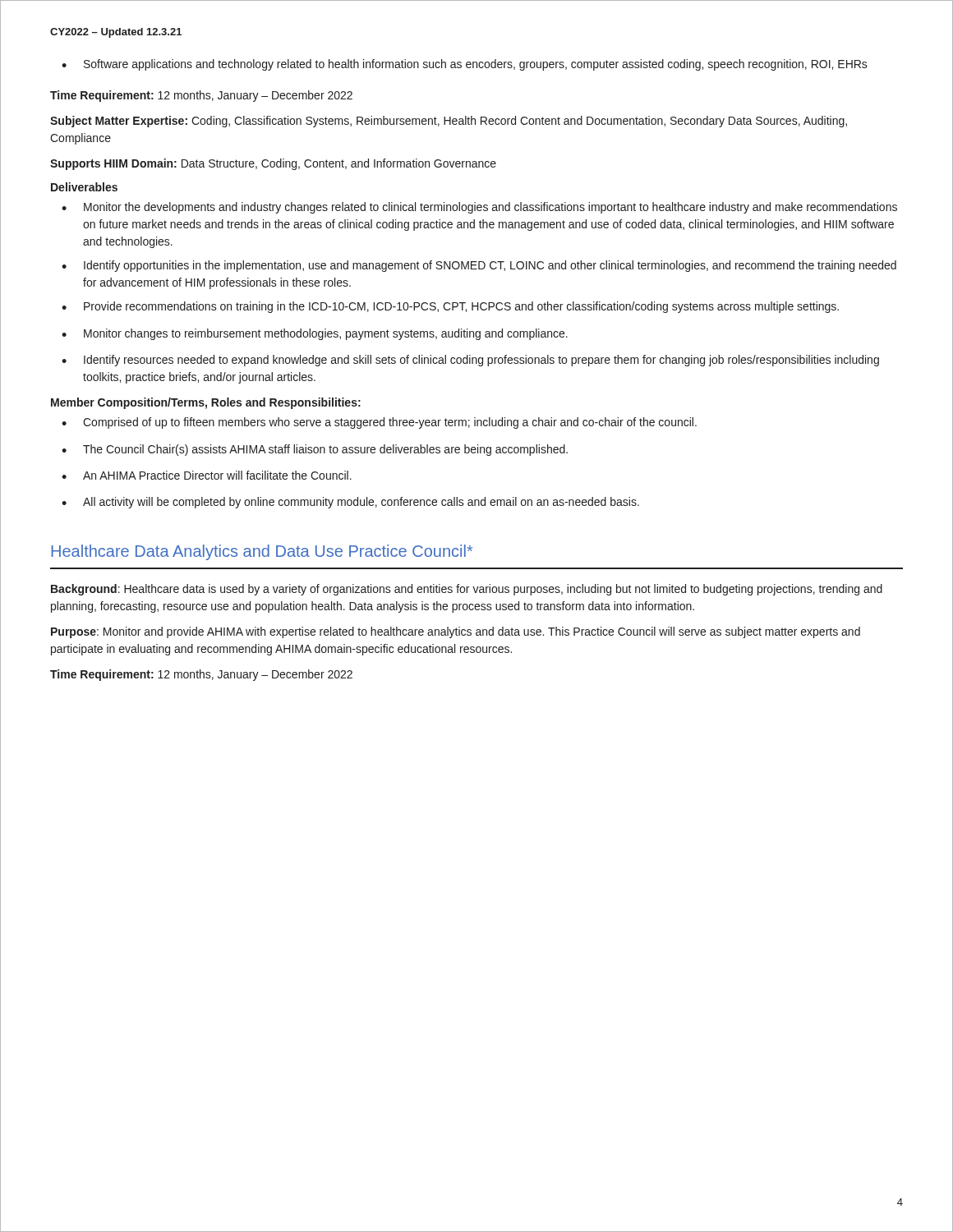Point to the block beginning "• Software applications"
This screenshot has height=1232, width=953.
[465, 66]
